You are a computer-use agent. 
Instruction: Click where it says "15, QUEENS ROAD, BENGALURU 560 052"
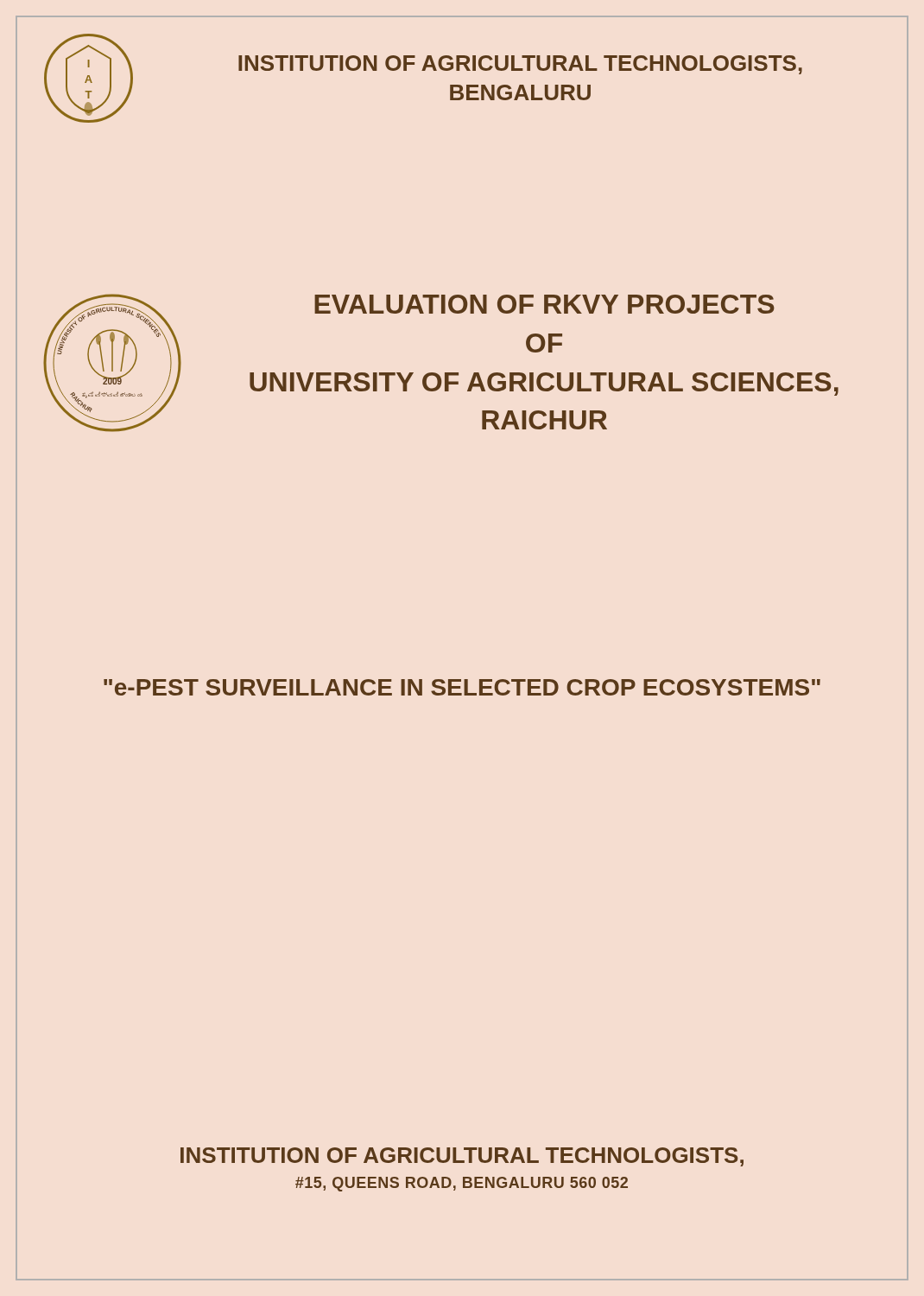click(462, 1183)
